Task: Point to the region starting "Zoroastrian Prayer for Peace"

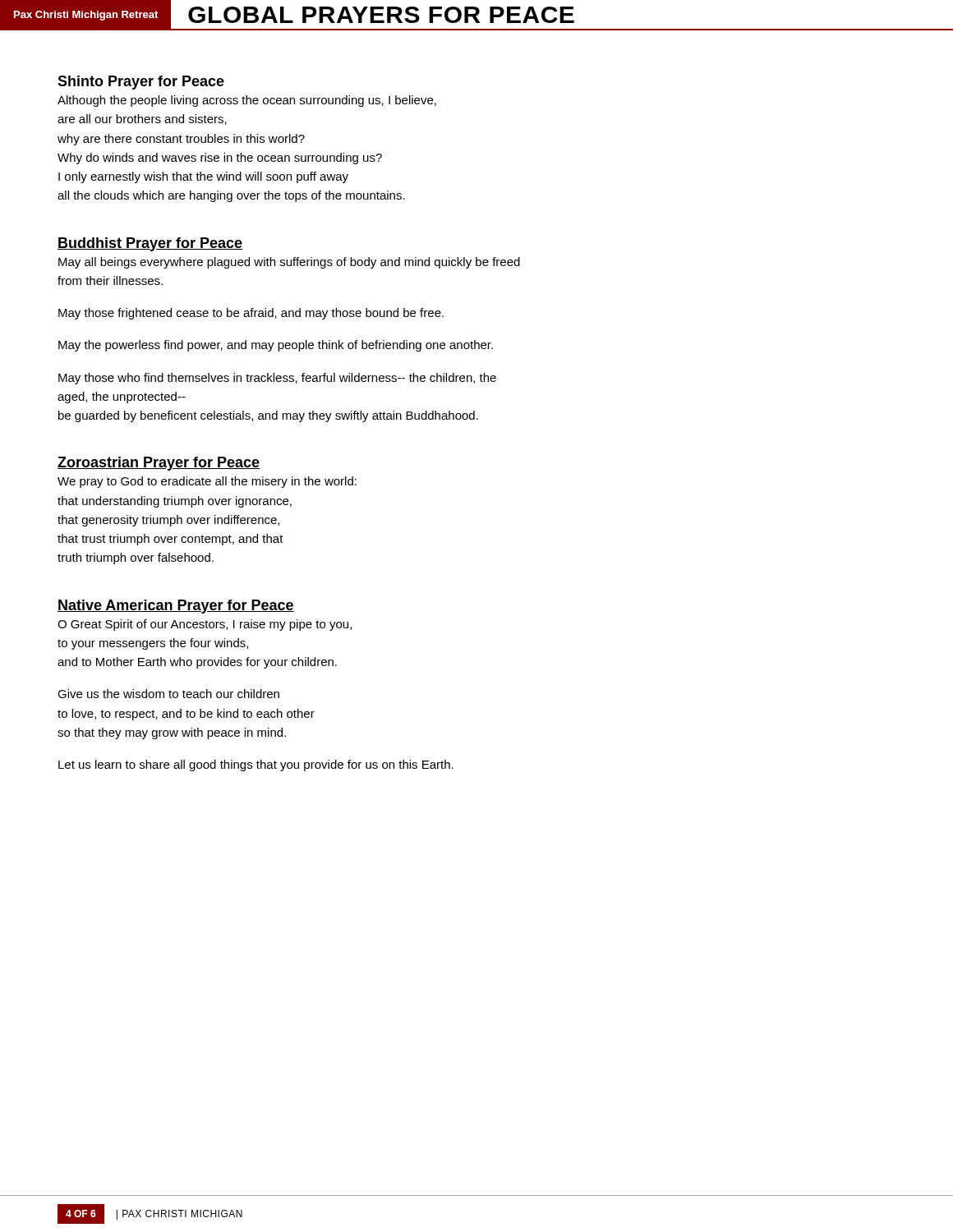Action: click(159, 463)
